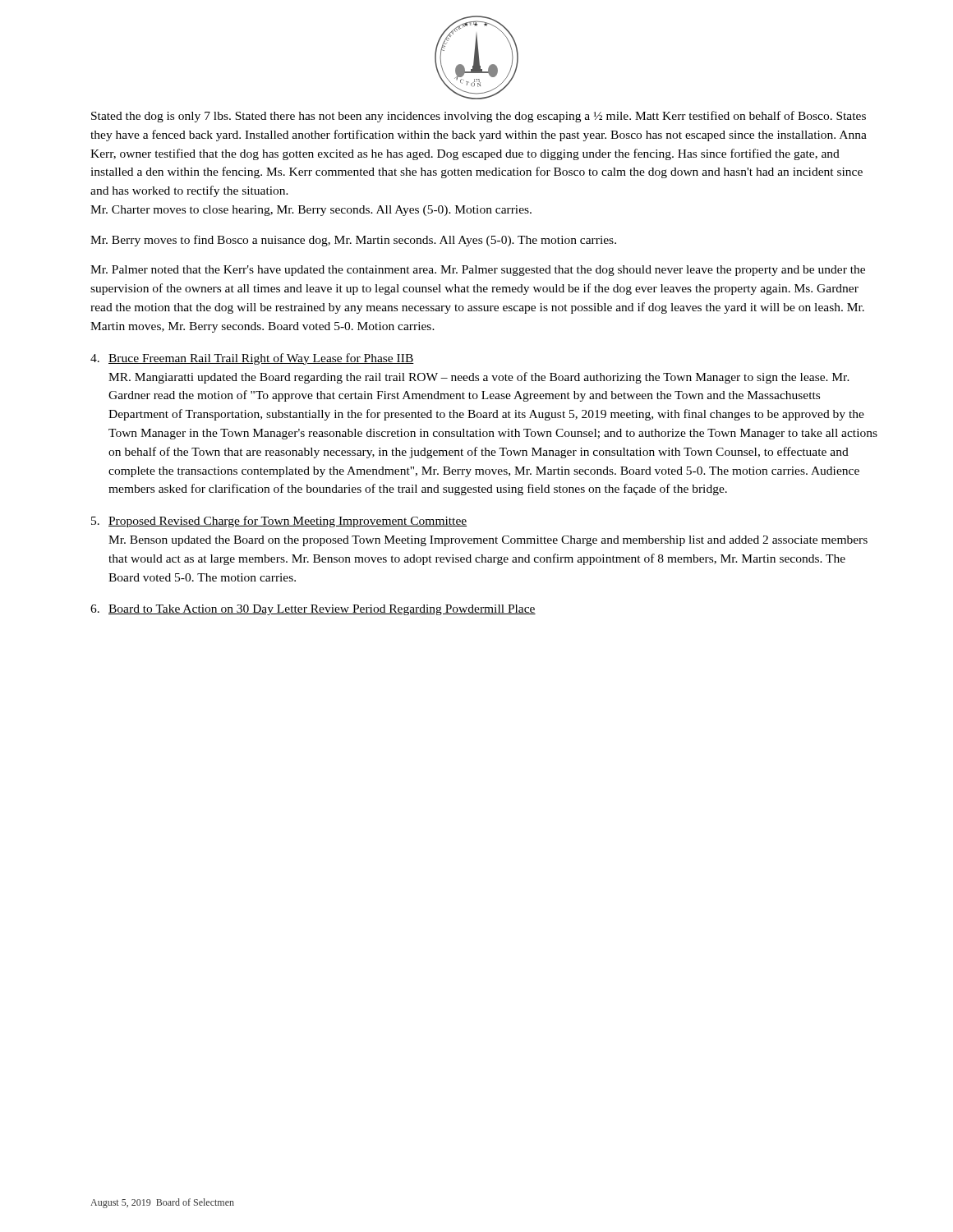Find the block on this page that starts "4. Bruce Freeman Rail Trail Right of"

(485, 424)
